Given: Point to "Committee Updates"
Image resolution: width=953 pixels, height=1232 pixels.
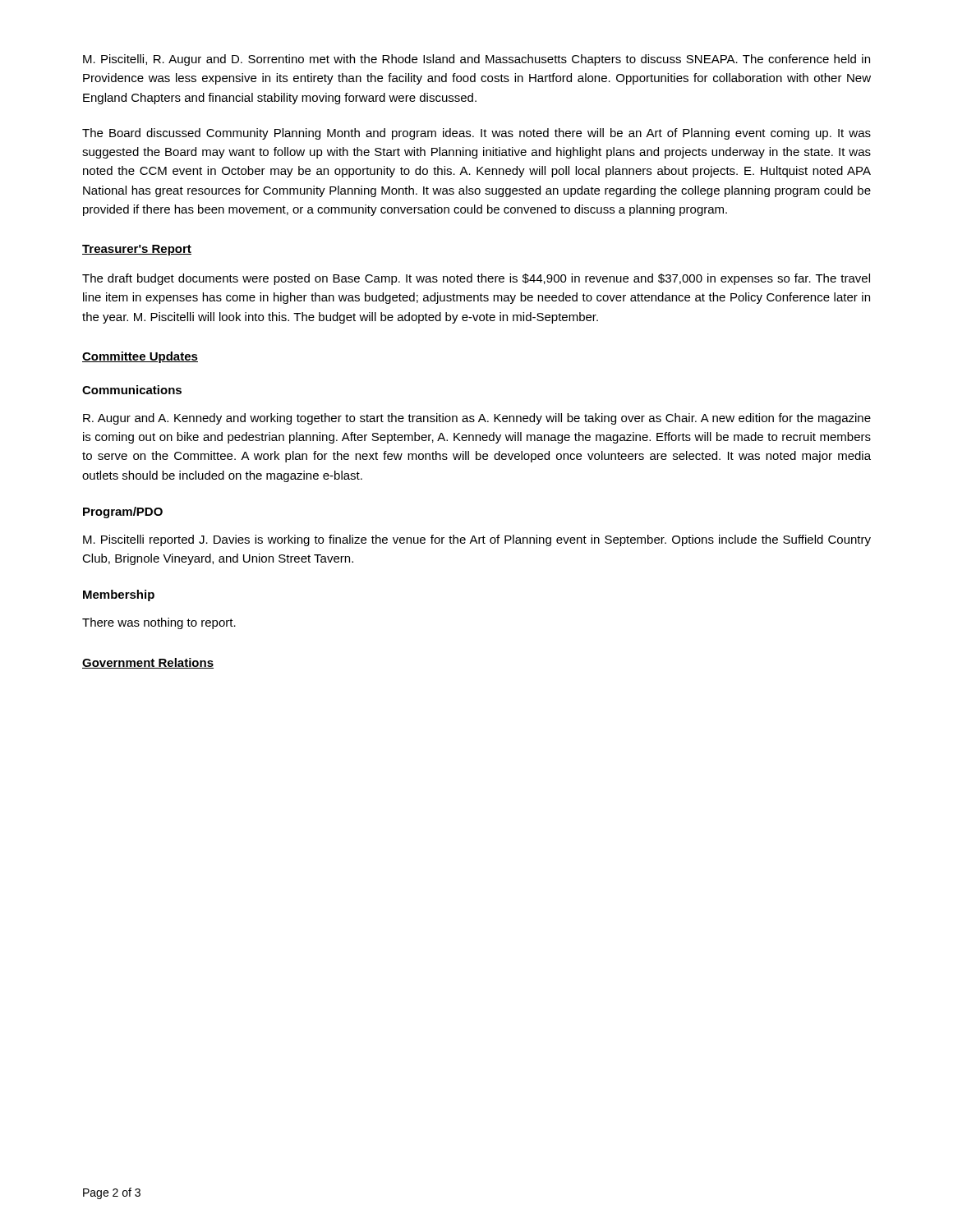Looking at the screenshot, I should coord(140,356).
